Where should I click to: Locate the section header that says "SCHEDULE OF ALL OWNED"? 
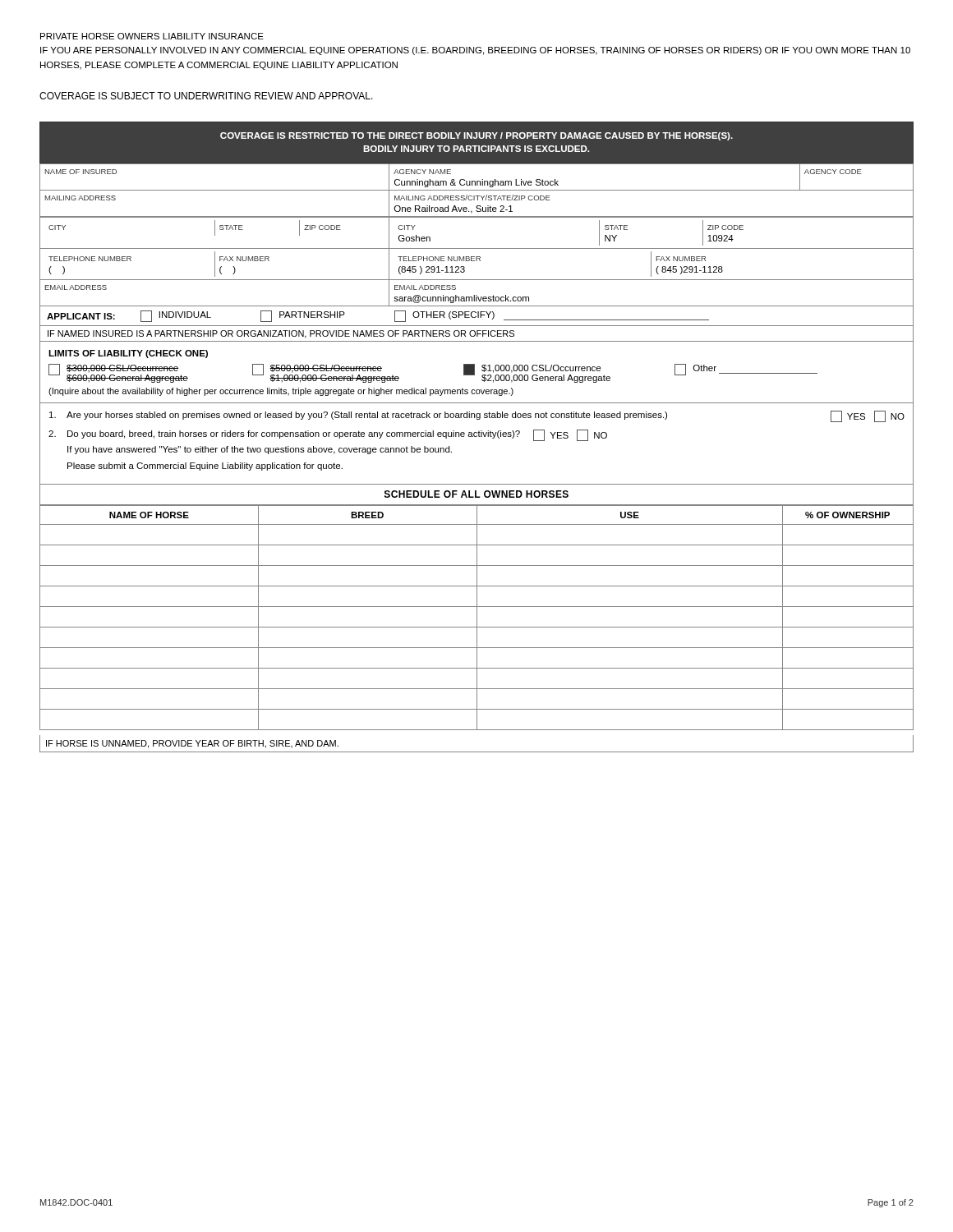point(476,495)
